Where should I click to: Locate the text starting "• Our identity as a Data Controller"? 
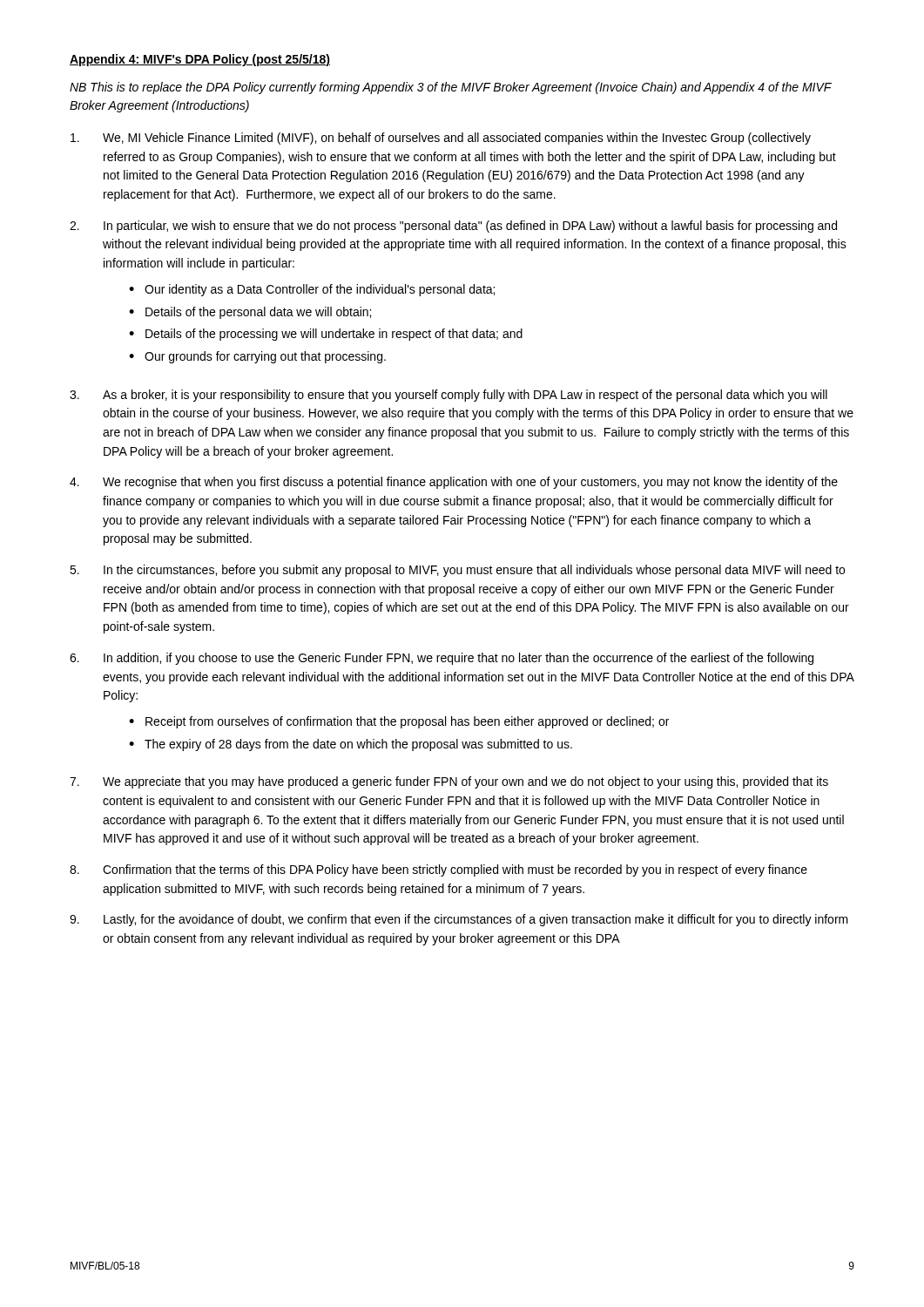[x=492, y=290]
